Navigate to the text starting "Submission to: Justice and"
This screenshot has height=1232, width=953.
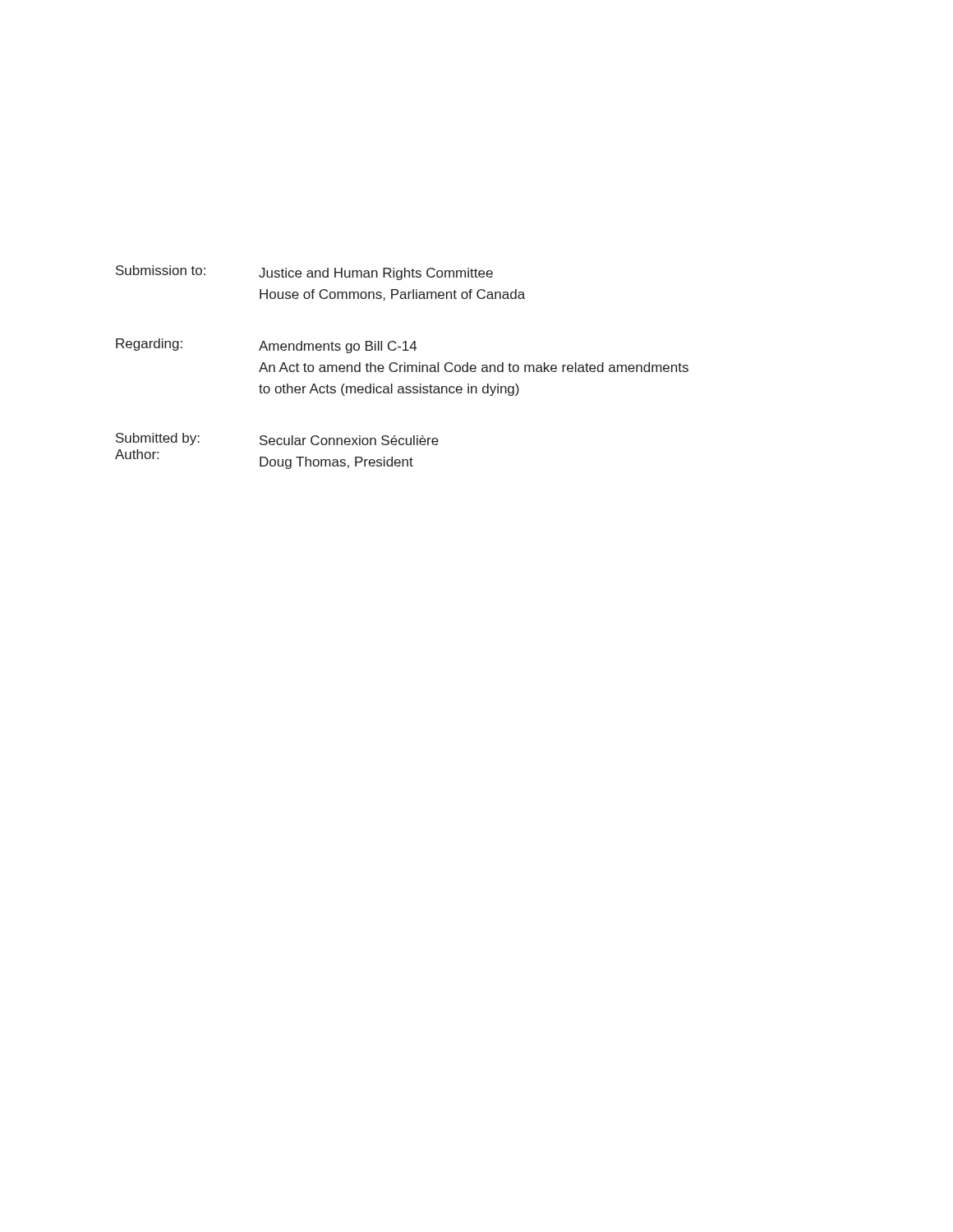320,284
